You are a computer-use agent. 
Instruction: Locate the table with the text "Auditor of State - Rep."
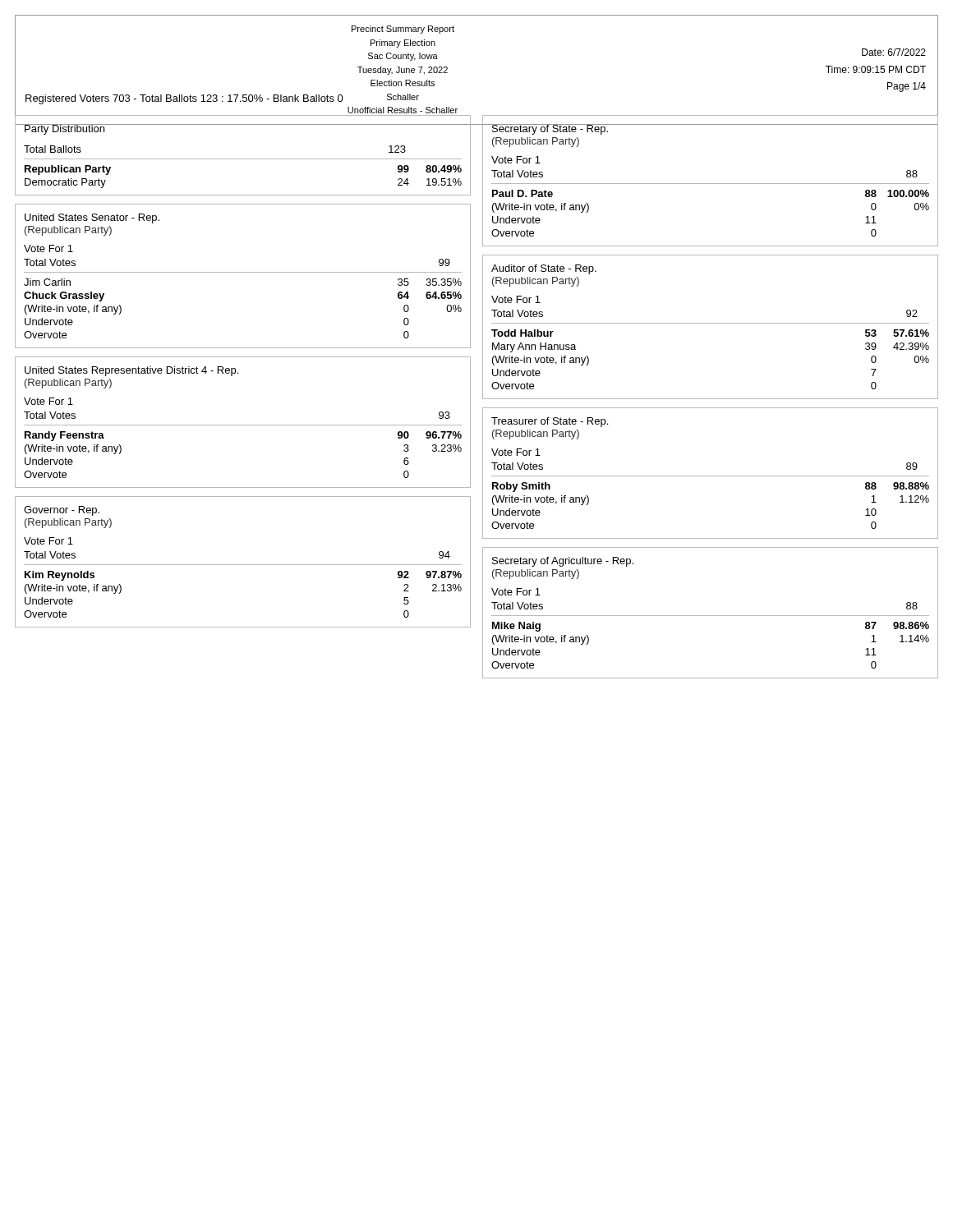(x=710, y=327)
